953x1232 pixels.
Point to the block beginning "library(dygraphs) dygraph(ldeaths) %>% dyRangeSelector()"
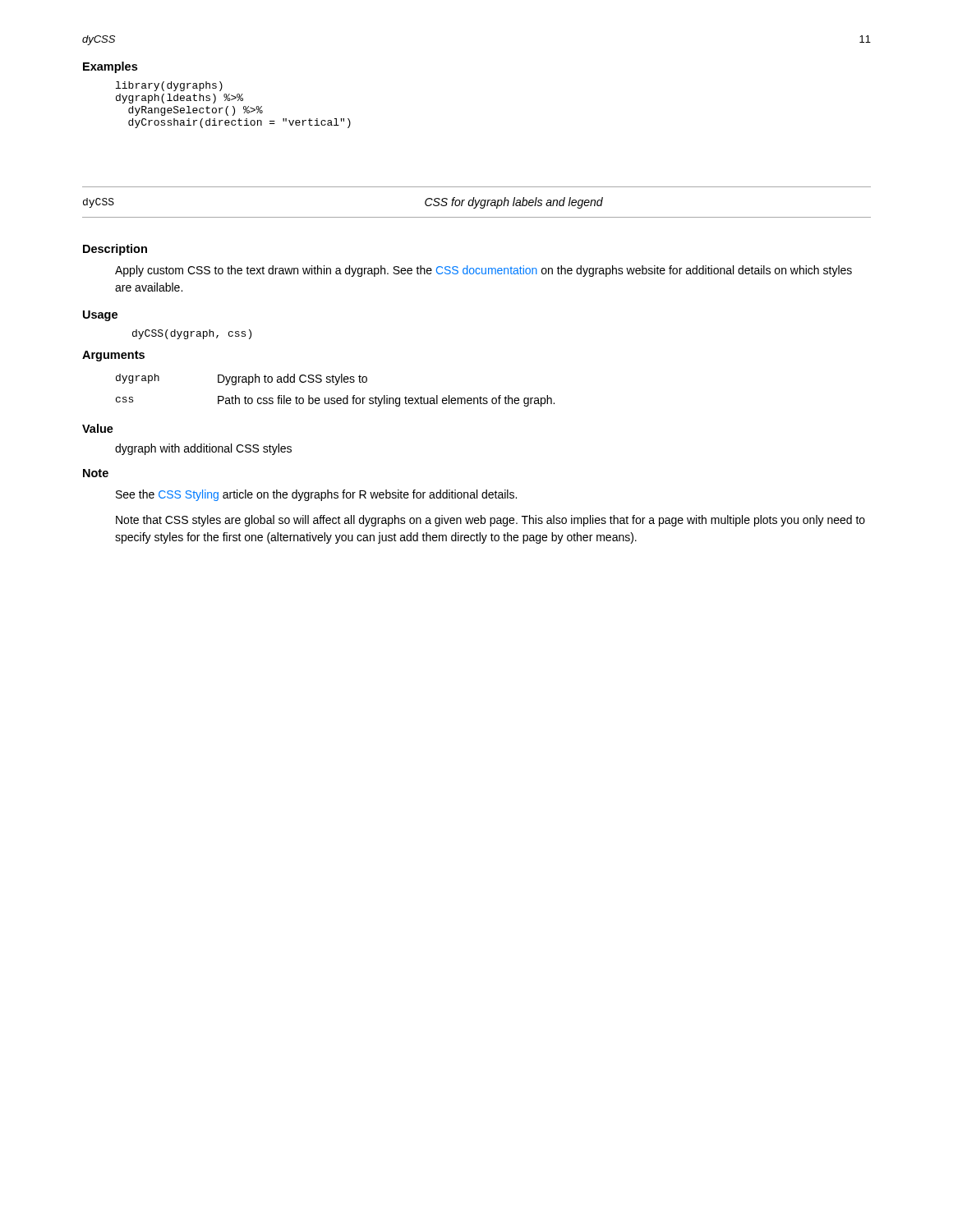[169, 86]
